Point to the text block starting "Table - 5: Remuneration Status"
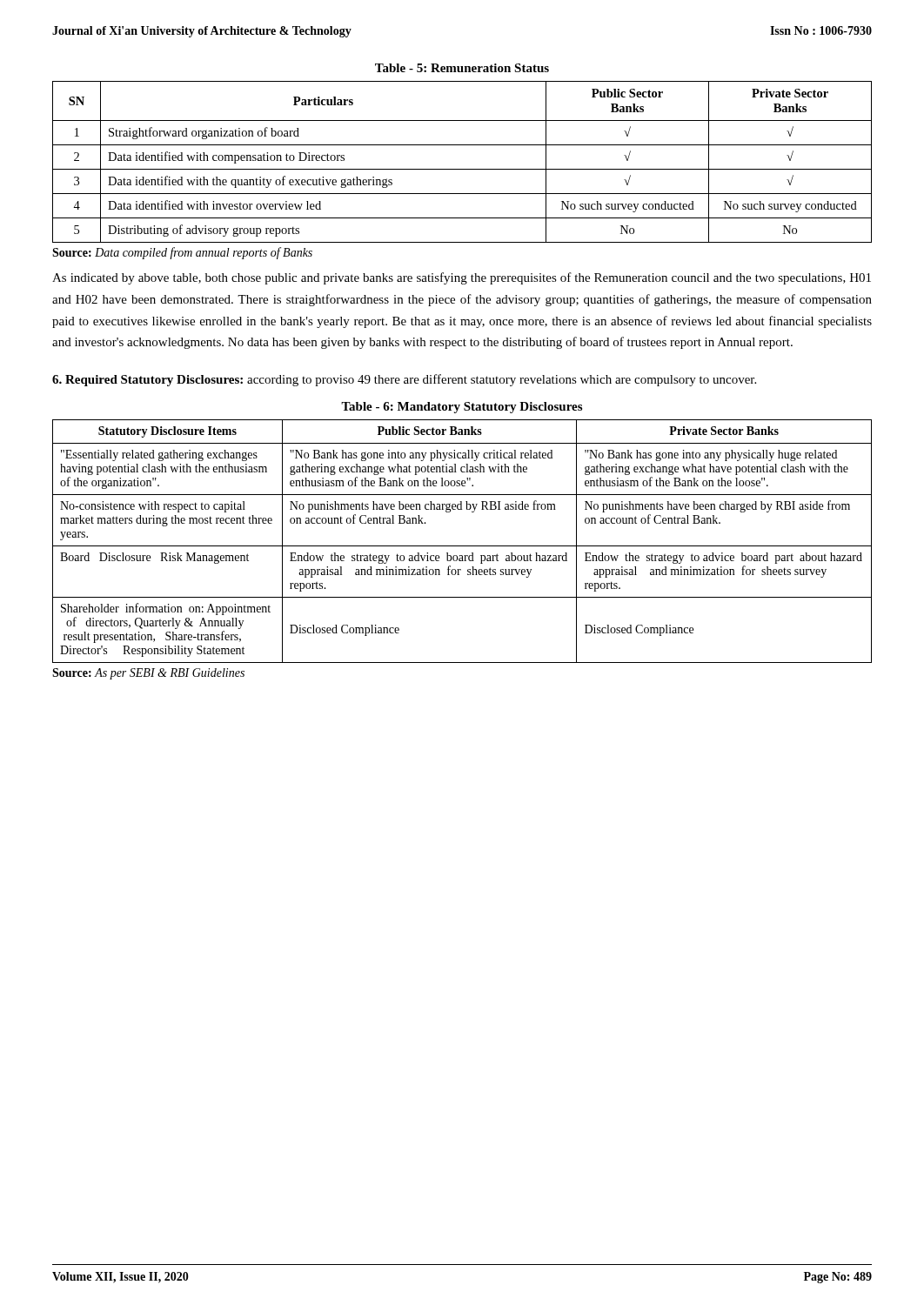The height and width of the screenshot is (1305, 924). point(462,68)
